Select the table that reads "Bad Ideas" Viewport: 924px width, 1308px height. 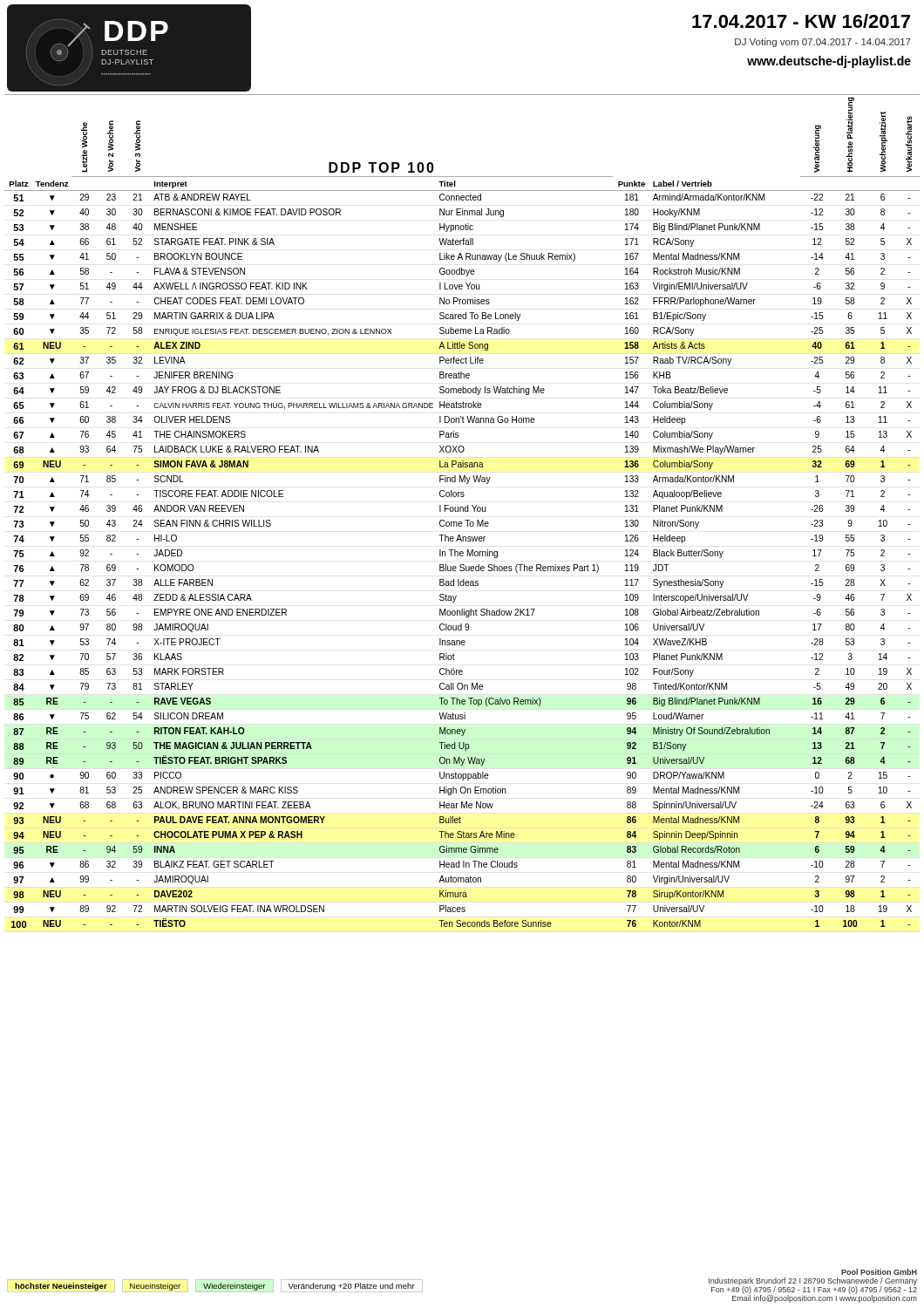point(462,513)
